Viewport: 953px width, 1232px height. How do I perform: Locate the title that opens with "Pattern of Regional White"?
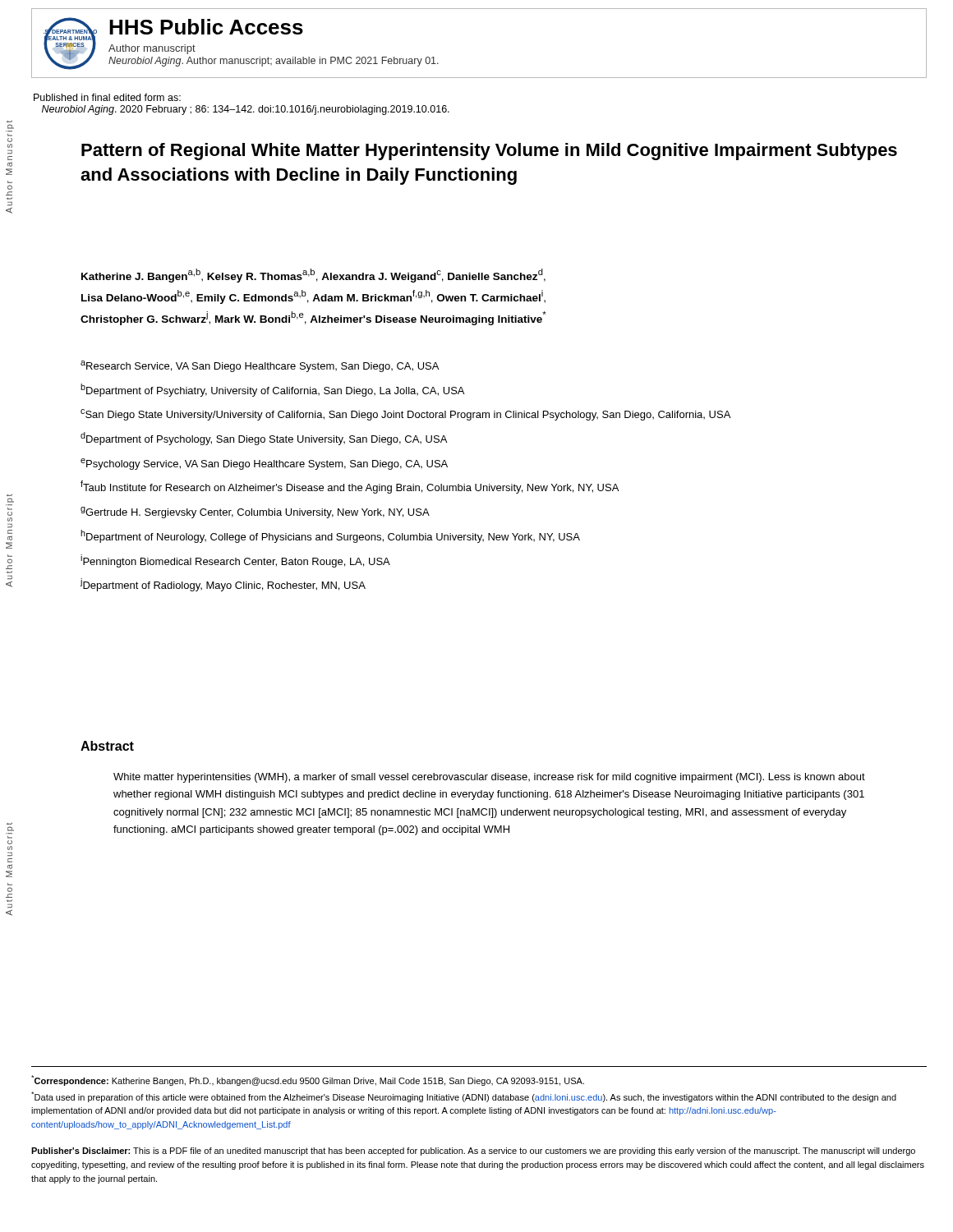coord(489,162)
